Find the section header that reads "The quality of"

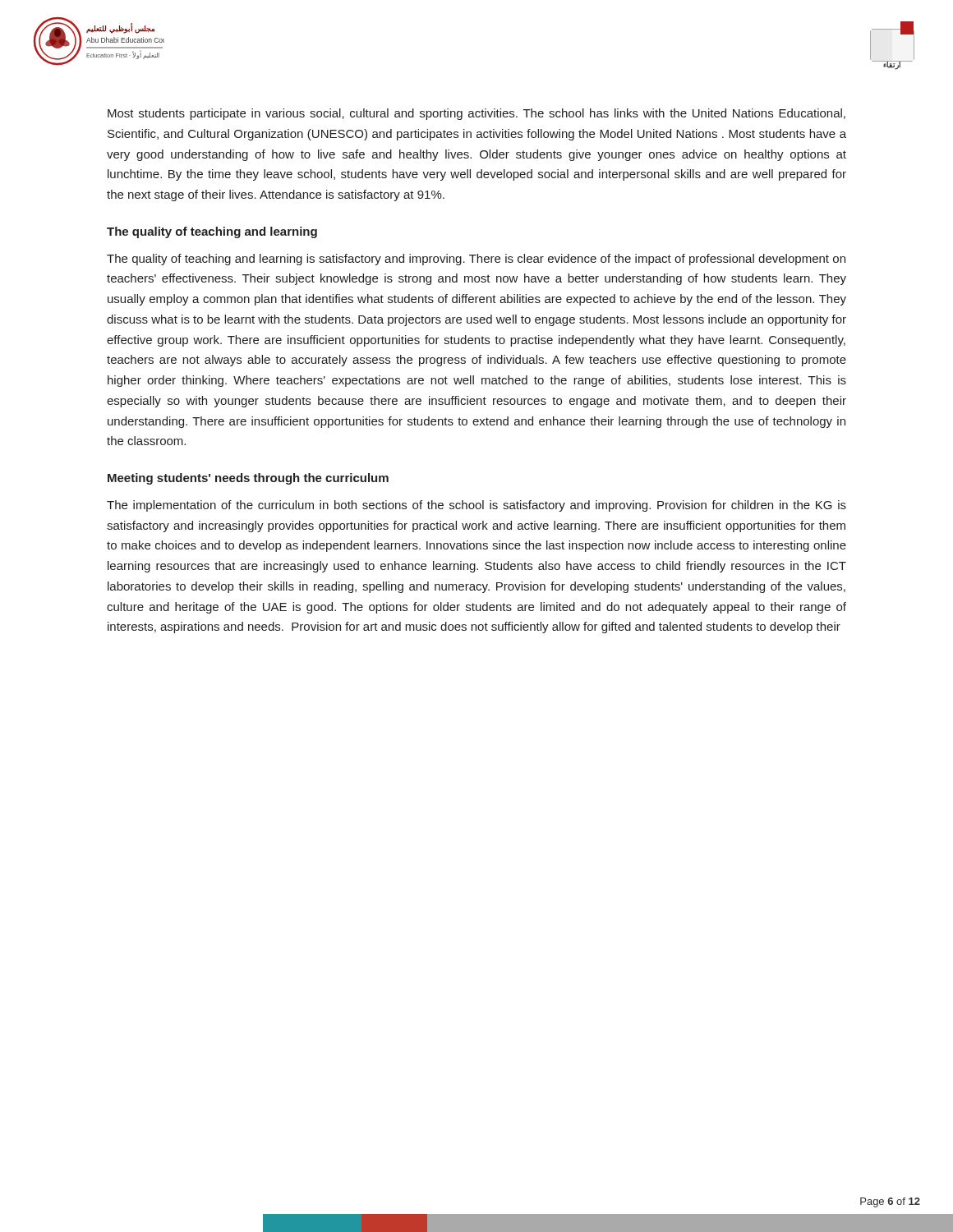click(212, 231)
